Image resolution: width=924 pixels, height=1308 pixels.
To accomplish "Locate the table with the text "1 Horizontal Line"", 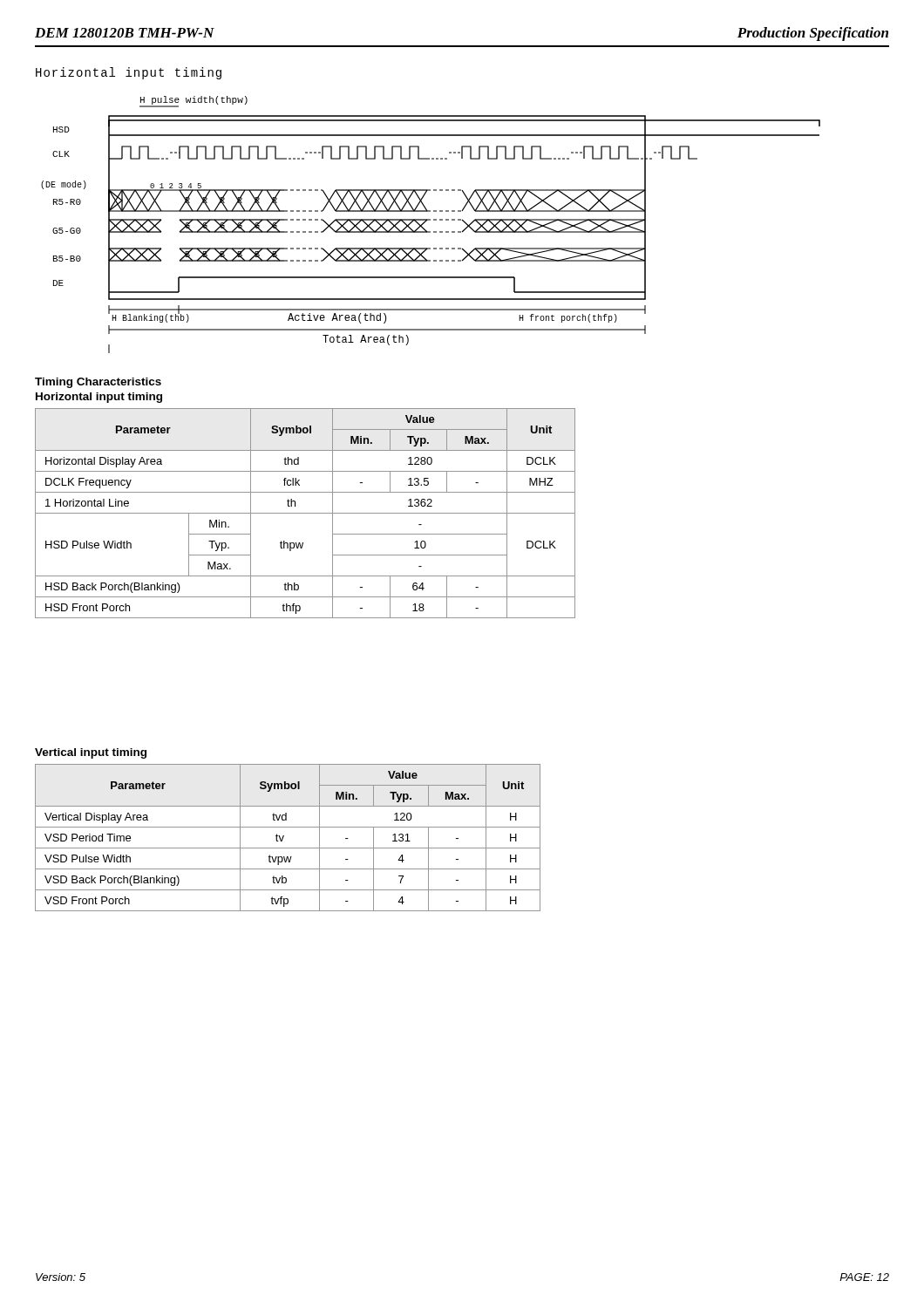I will click(305, 513).
